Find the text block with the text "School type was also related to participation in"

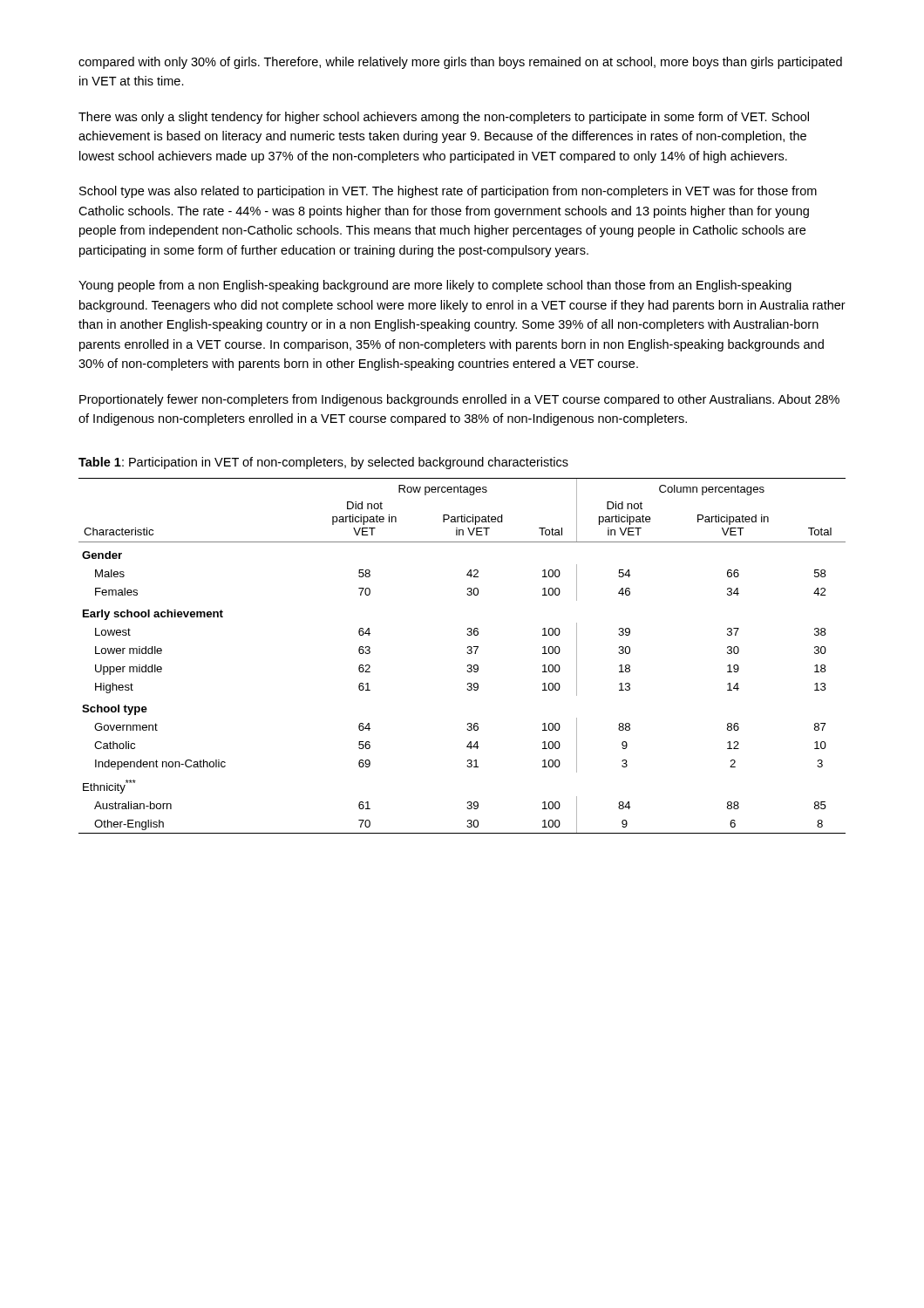click(448, 221)
